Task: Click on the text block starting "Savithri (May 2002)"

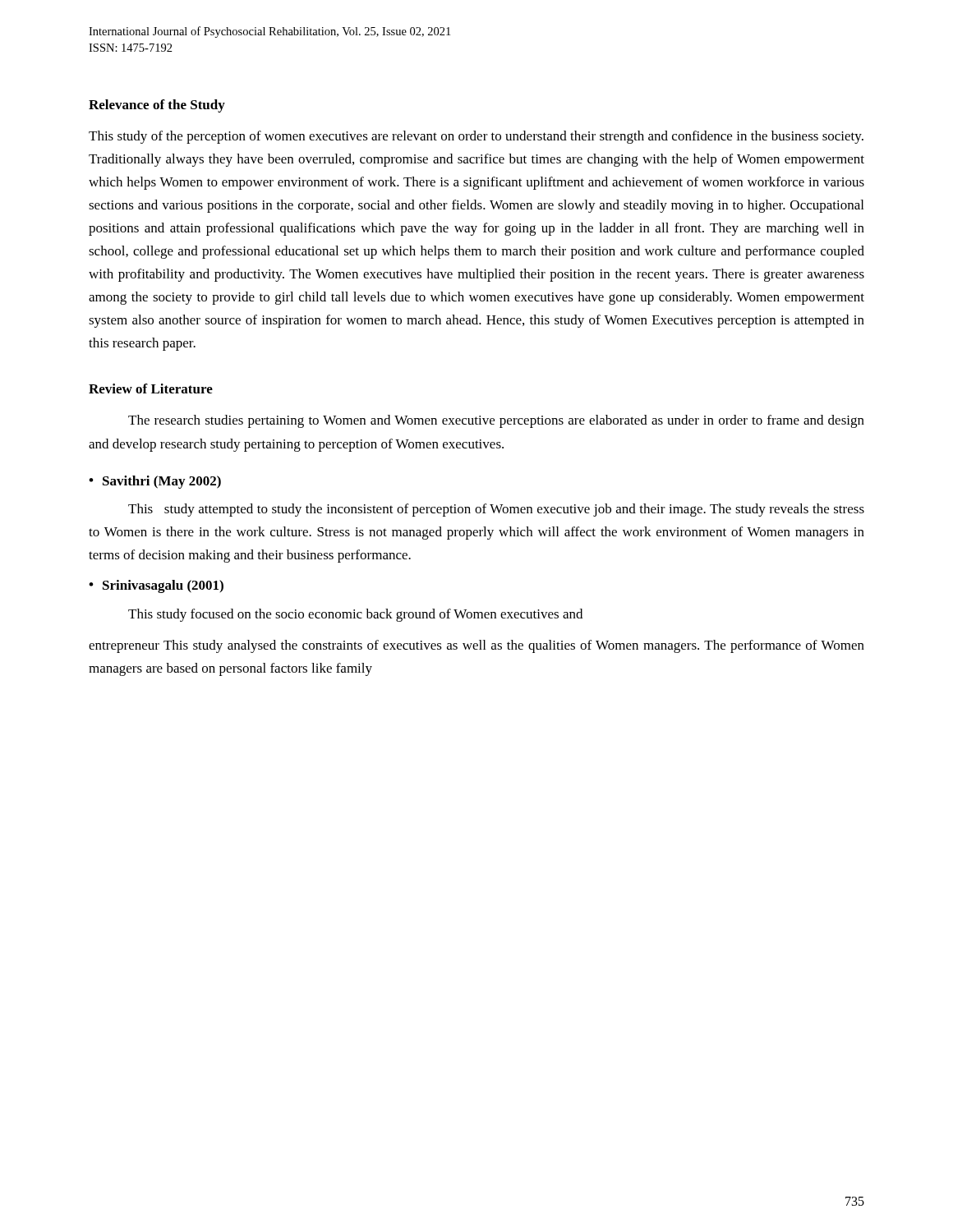Action: click(x=162, y=481)
